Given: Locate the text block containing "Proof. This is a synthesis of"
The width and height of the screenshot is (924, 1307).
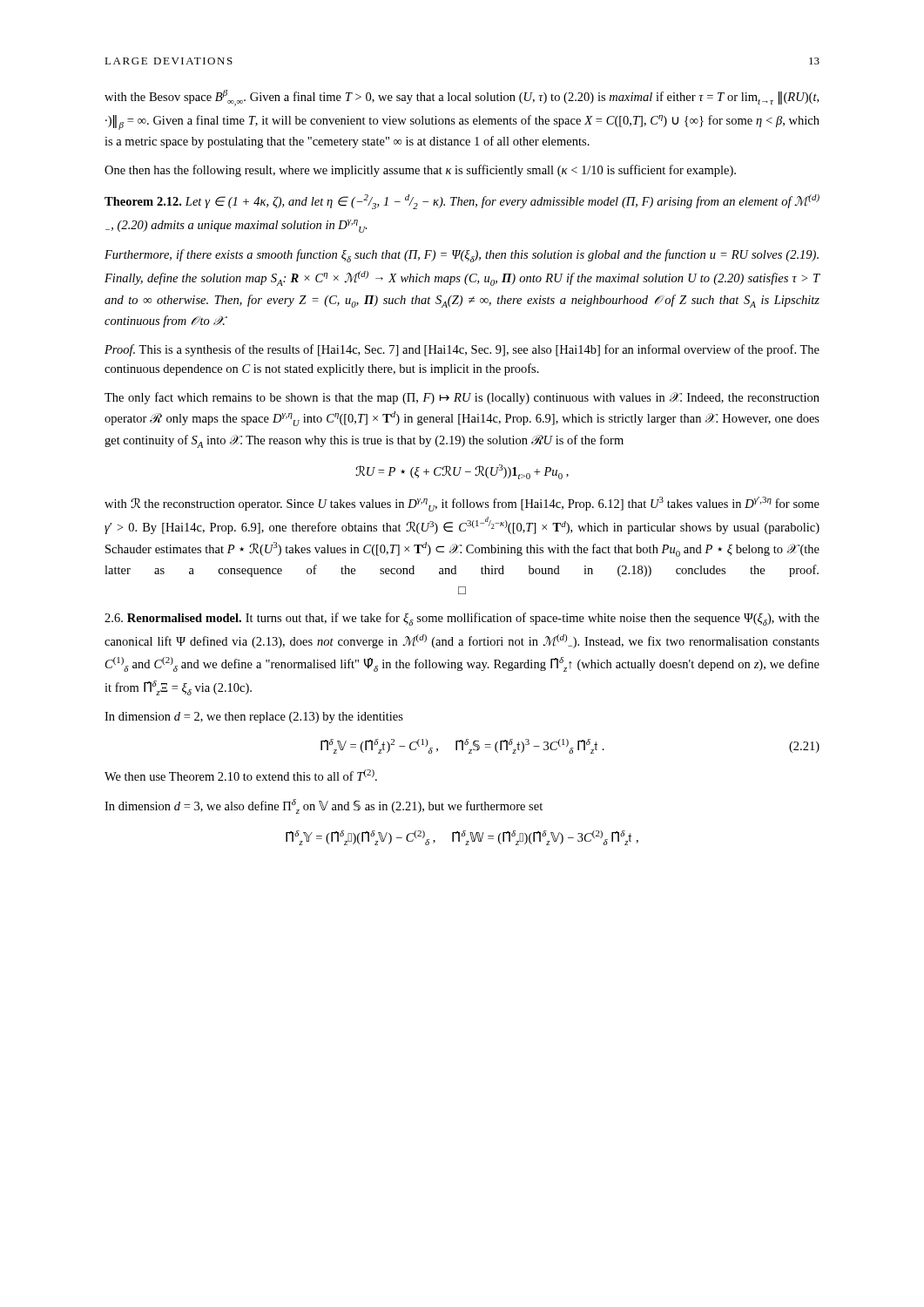Looking at the screenshot, I should (462, 396).
